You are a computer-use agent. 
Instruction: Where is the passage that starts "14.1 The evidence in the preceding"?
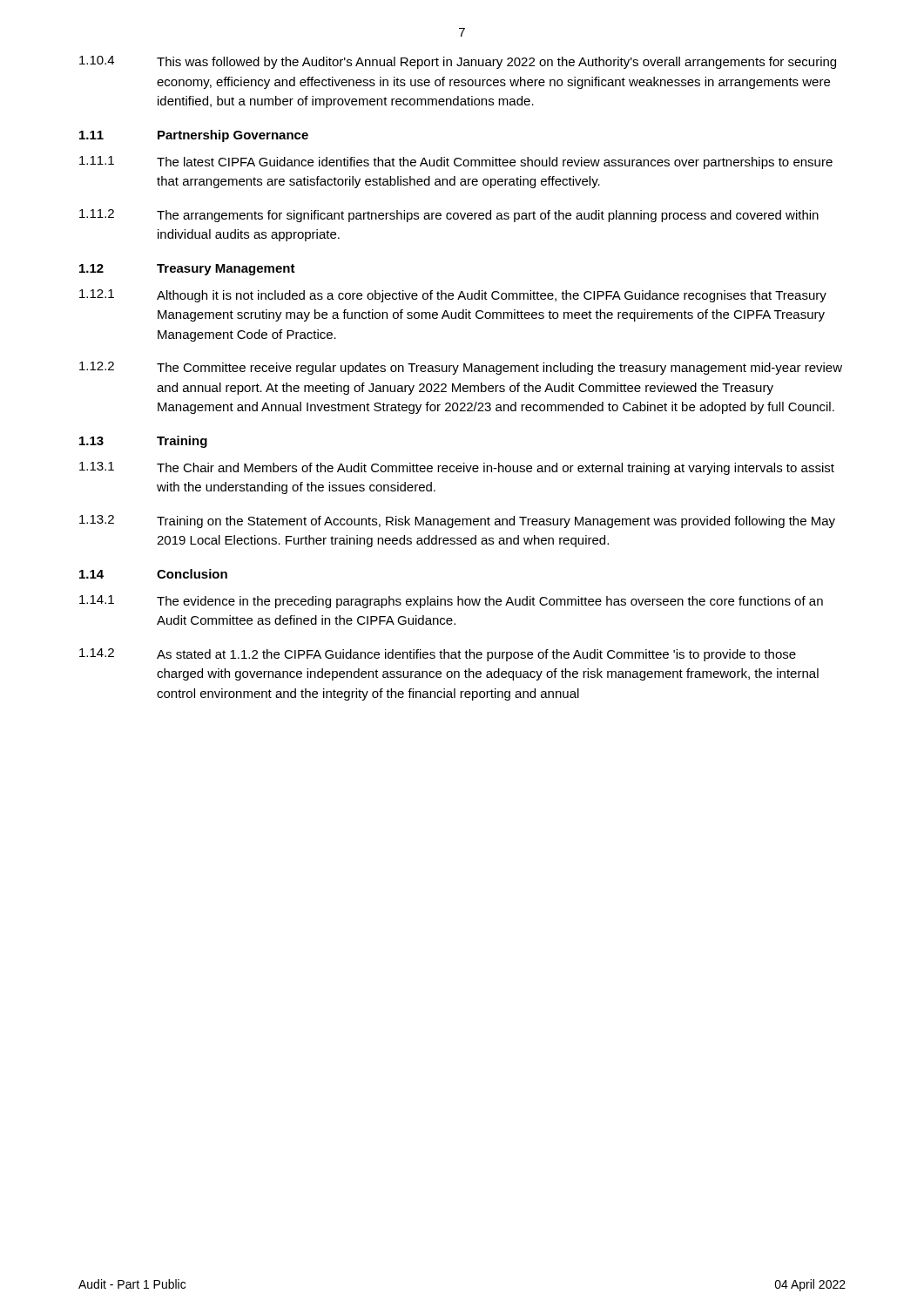(462, 611)
